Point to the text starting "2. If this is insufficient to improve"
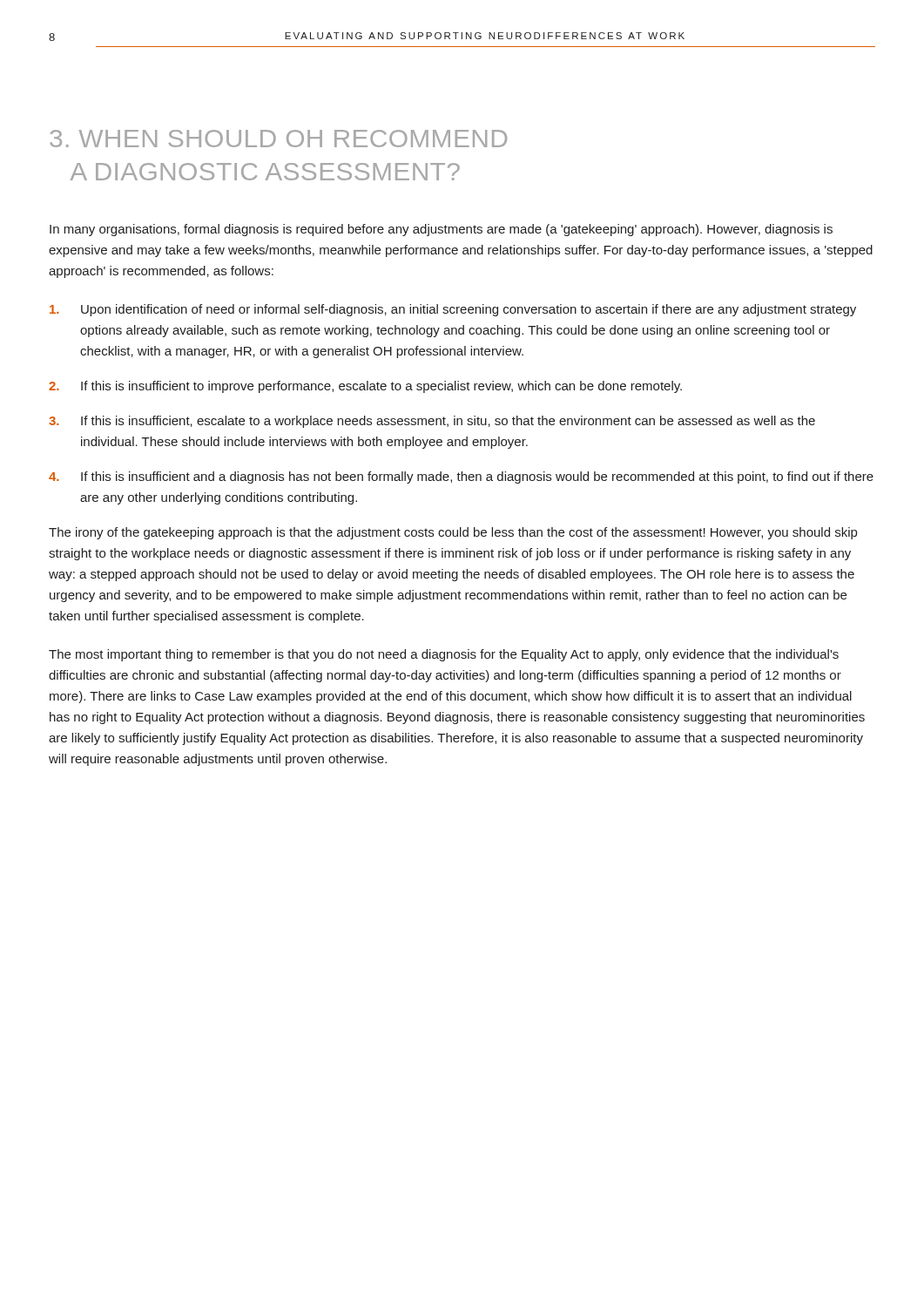 pos(366,386)
